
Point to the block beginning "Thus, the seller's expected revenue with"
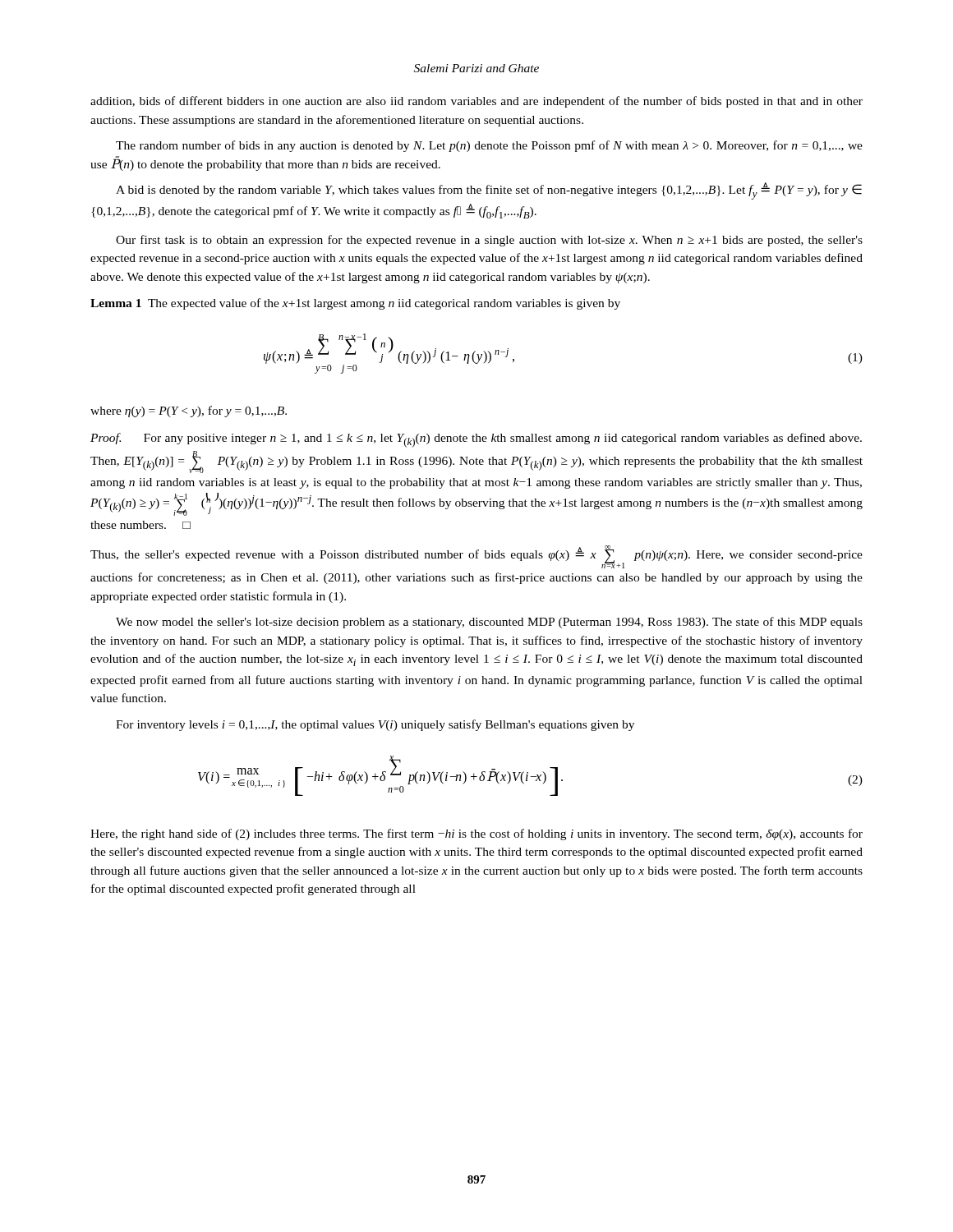point(476,638)
